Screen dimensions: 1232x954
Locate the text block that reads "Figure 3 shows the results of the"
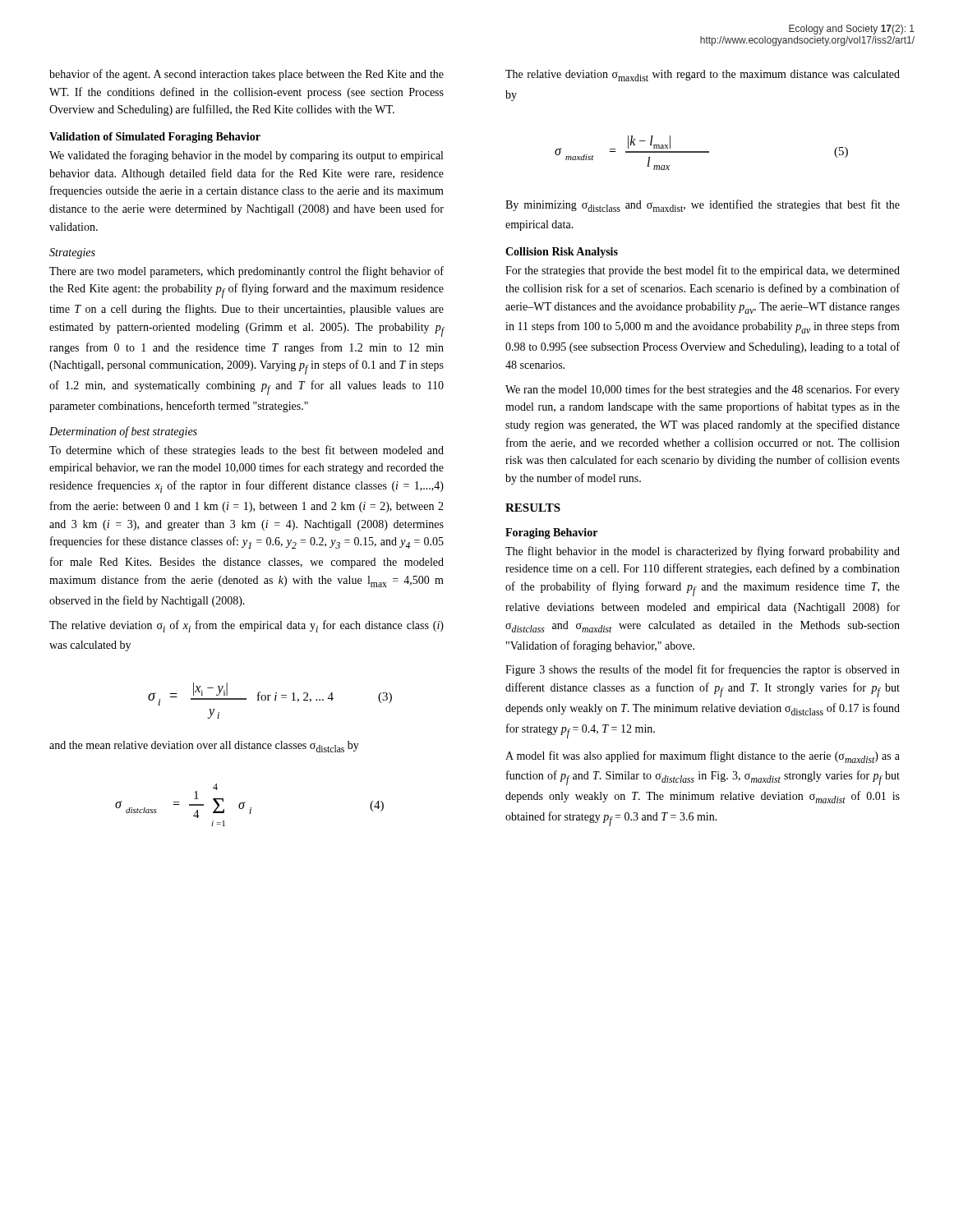[703, 701]
